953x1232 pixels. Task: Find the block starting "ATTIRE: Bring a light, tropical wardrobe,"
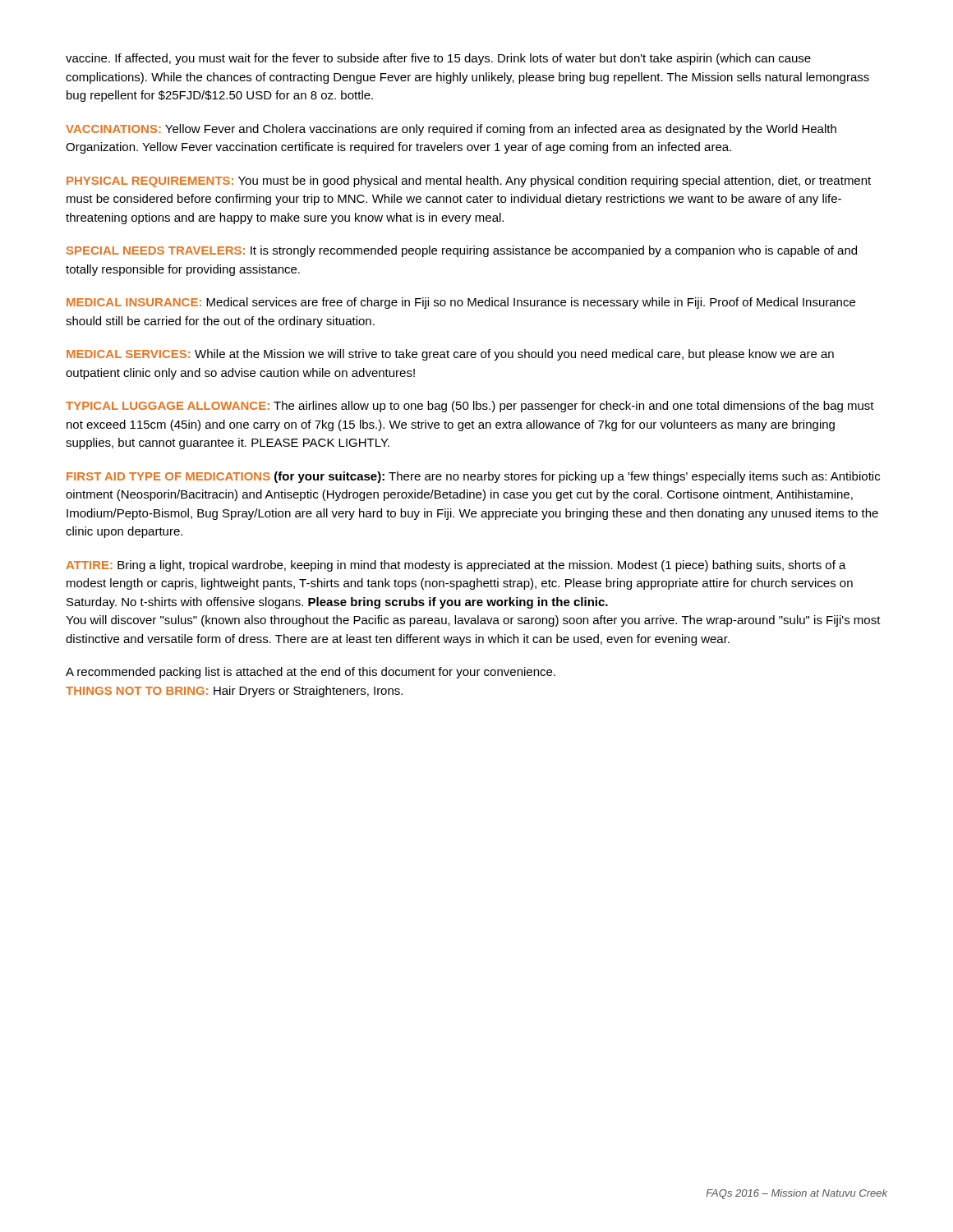tap(473, 601)
